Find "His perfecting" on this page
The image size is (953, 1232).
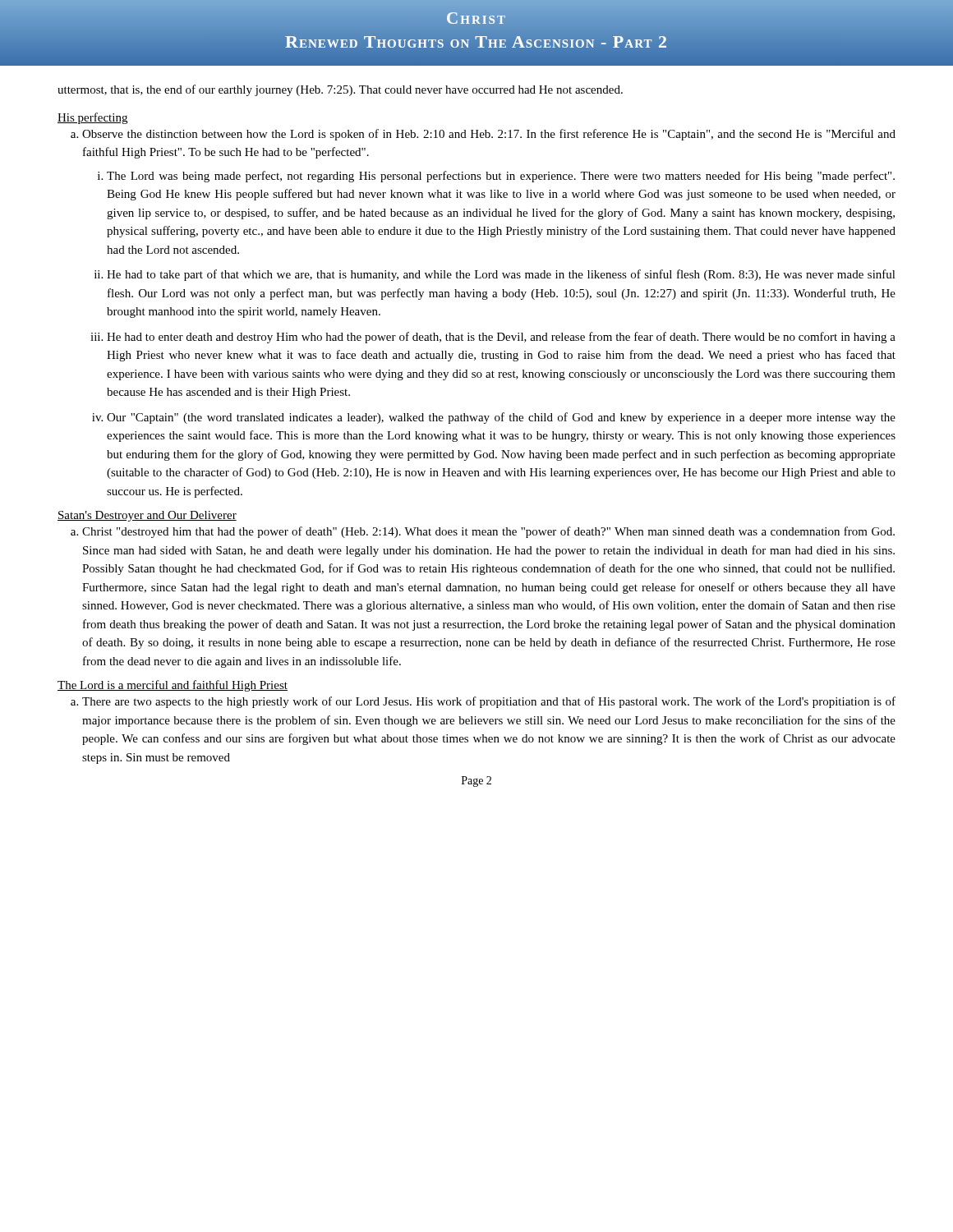pyautogui.click(x=93, y=117)
